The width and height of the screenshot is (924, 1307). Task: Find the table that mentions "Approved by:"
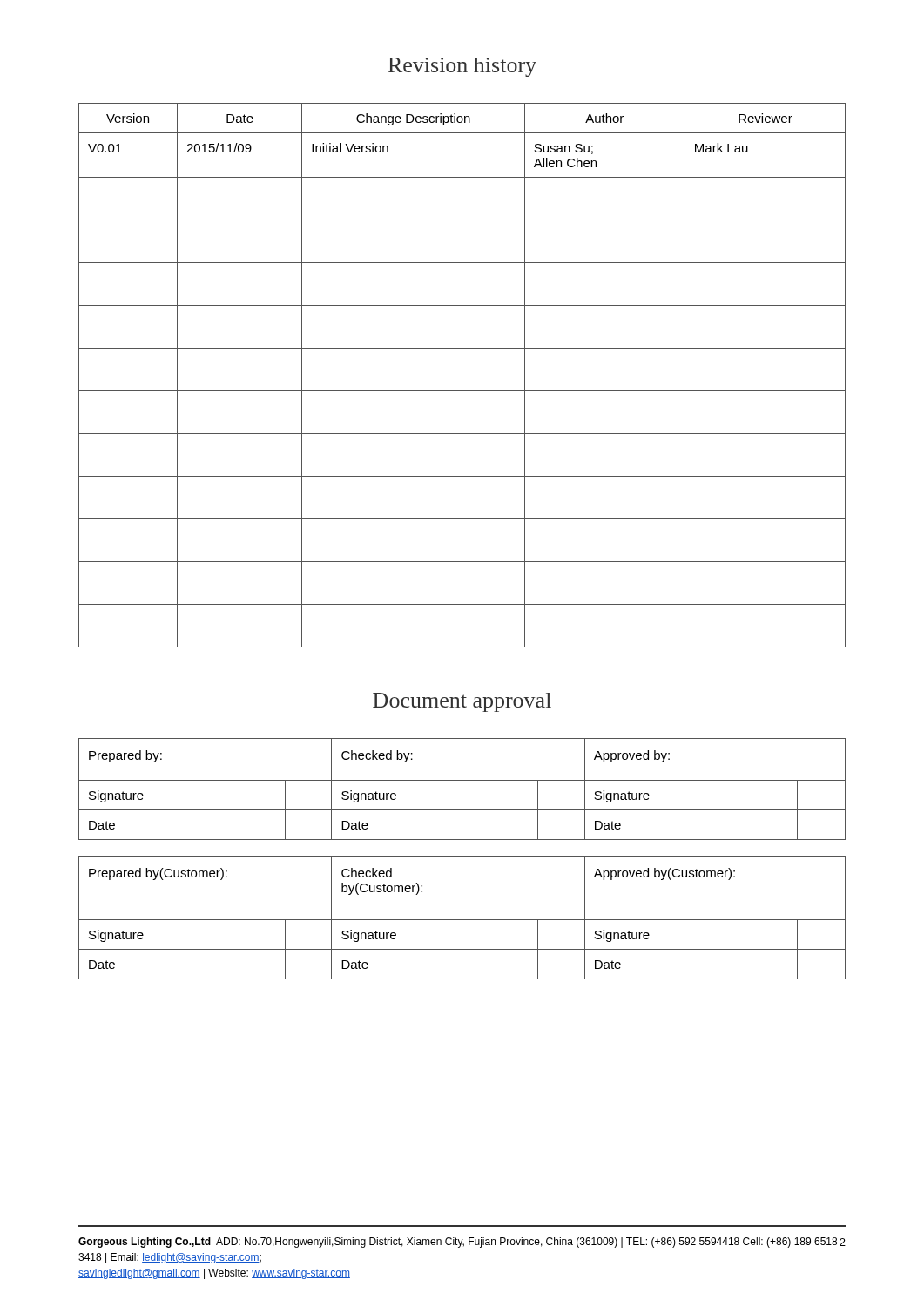click(x=462, y=789)
